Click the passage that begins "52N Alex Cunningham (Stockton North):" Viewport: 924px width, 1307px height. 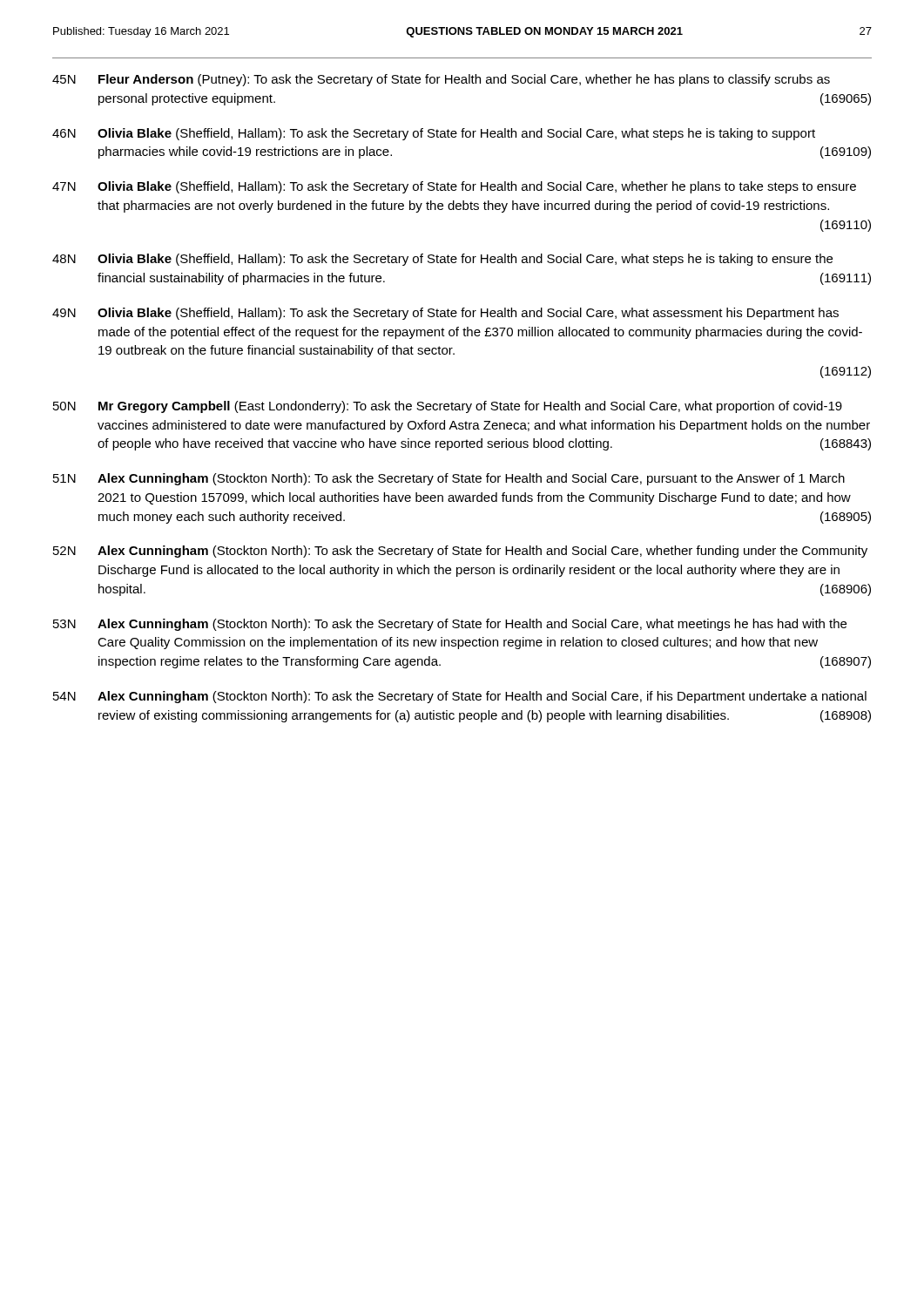point(462,570)
